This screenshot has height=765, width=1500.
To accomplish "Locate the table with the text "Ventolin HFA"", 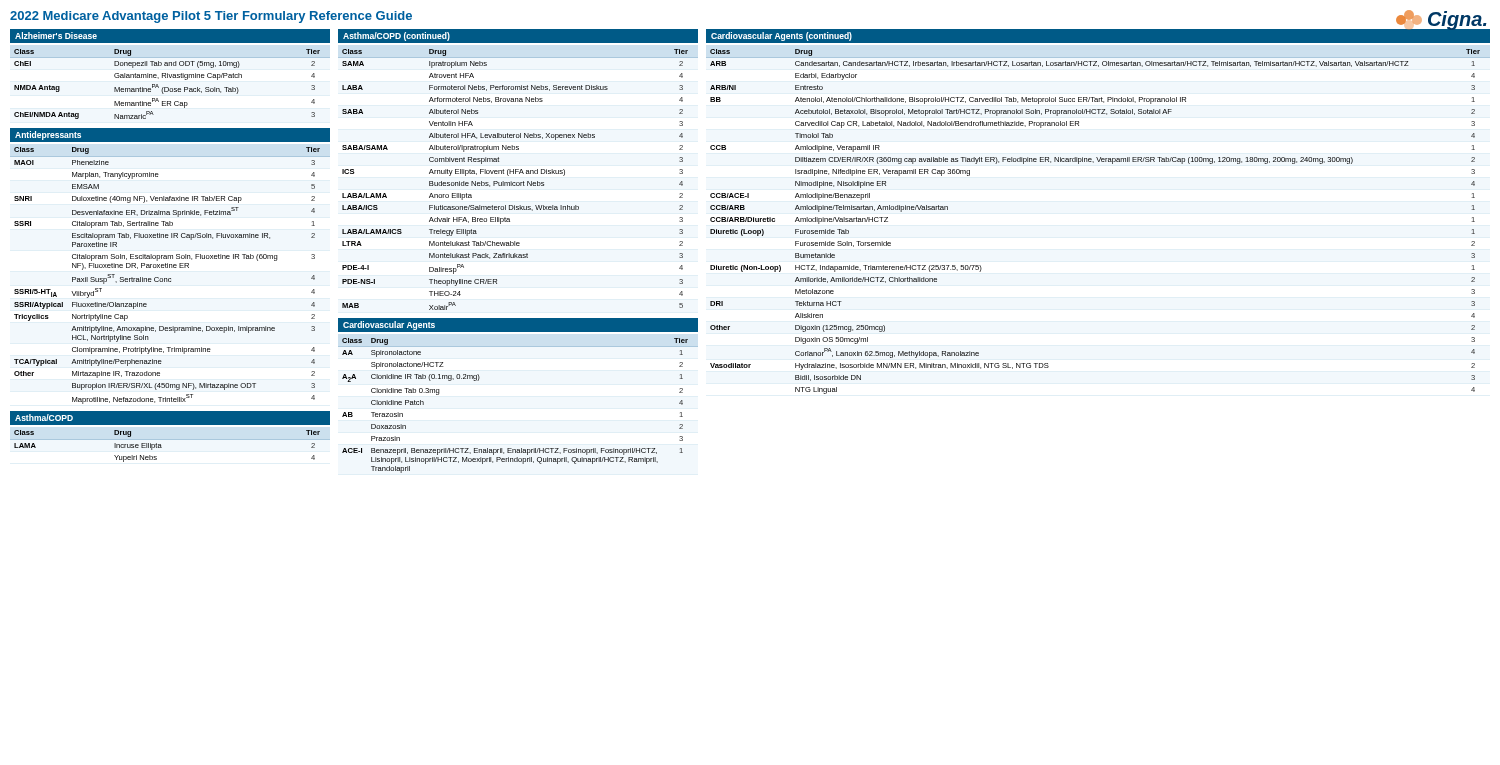I will pos(518,179).
